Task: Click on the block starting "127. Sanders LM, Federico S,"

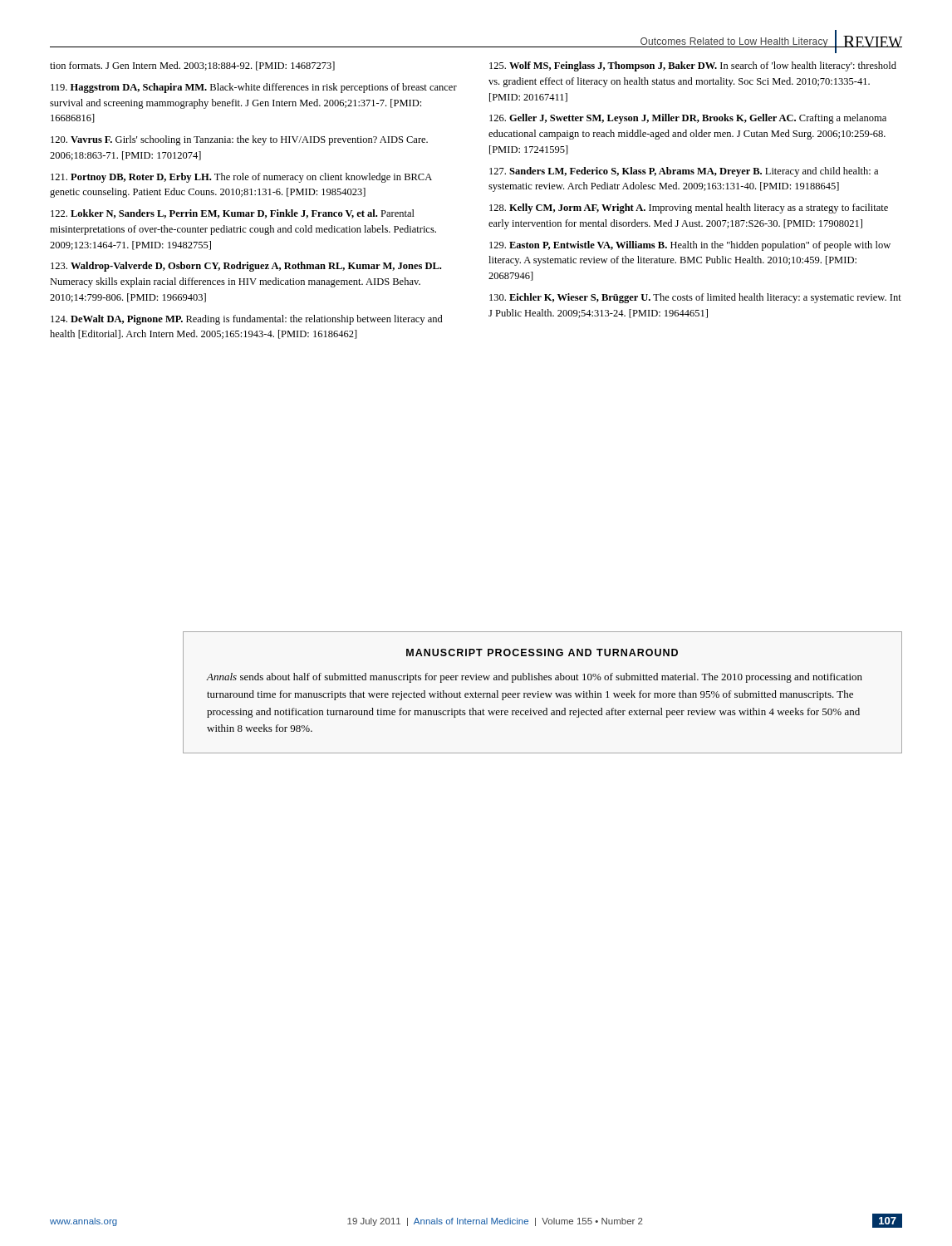Action: (x=683, y=178)
